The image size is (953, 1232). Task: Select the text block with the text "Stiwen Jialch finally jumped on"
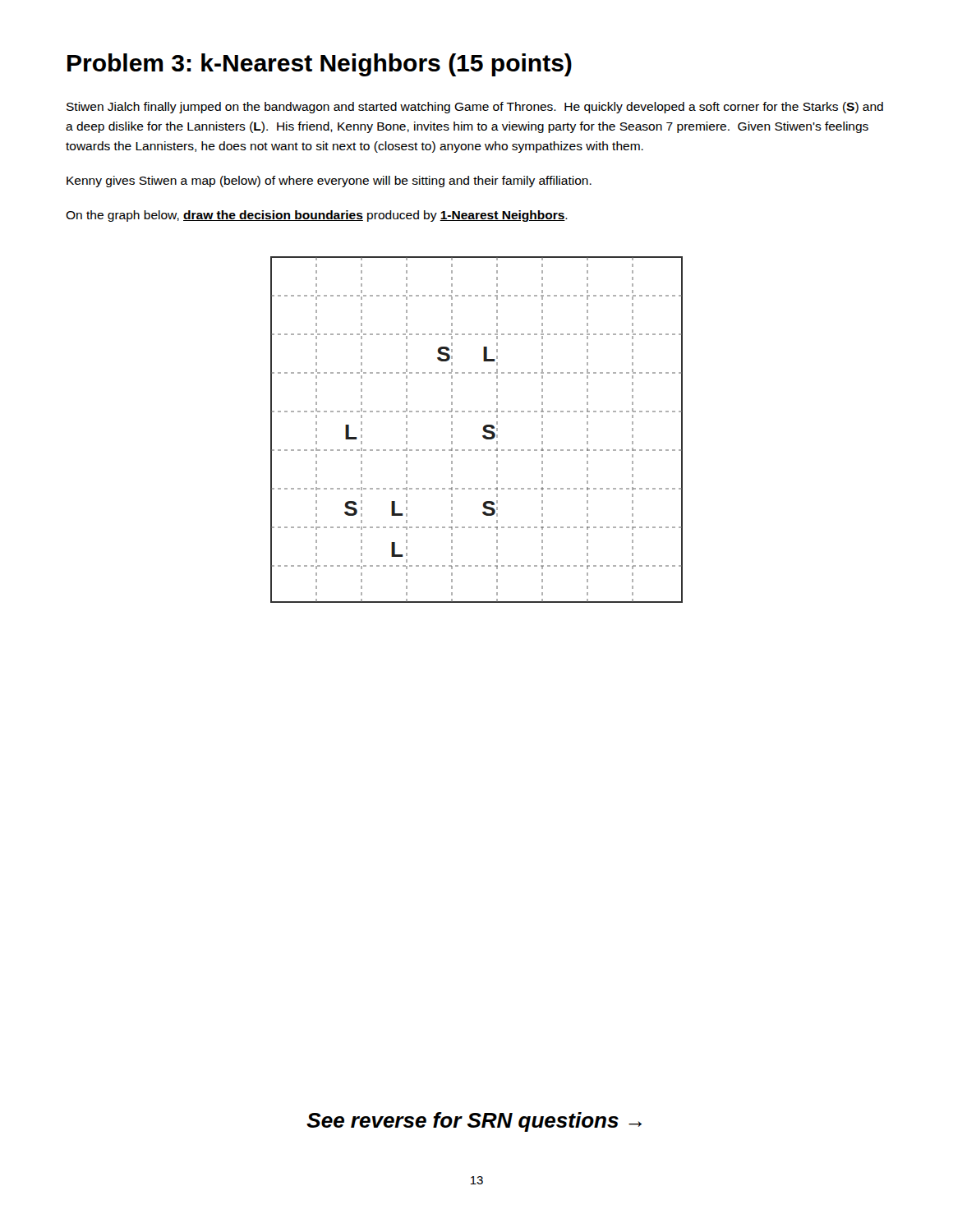coord(475,126)
